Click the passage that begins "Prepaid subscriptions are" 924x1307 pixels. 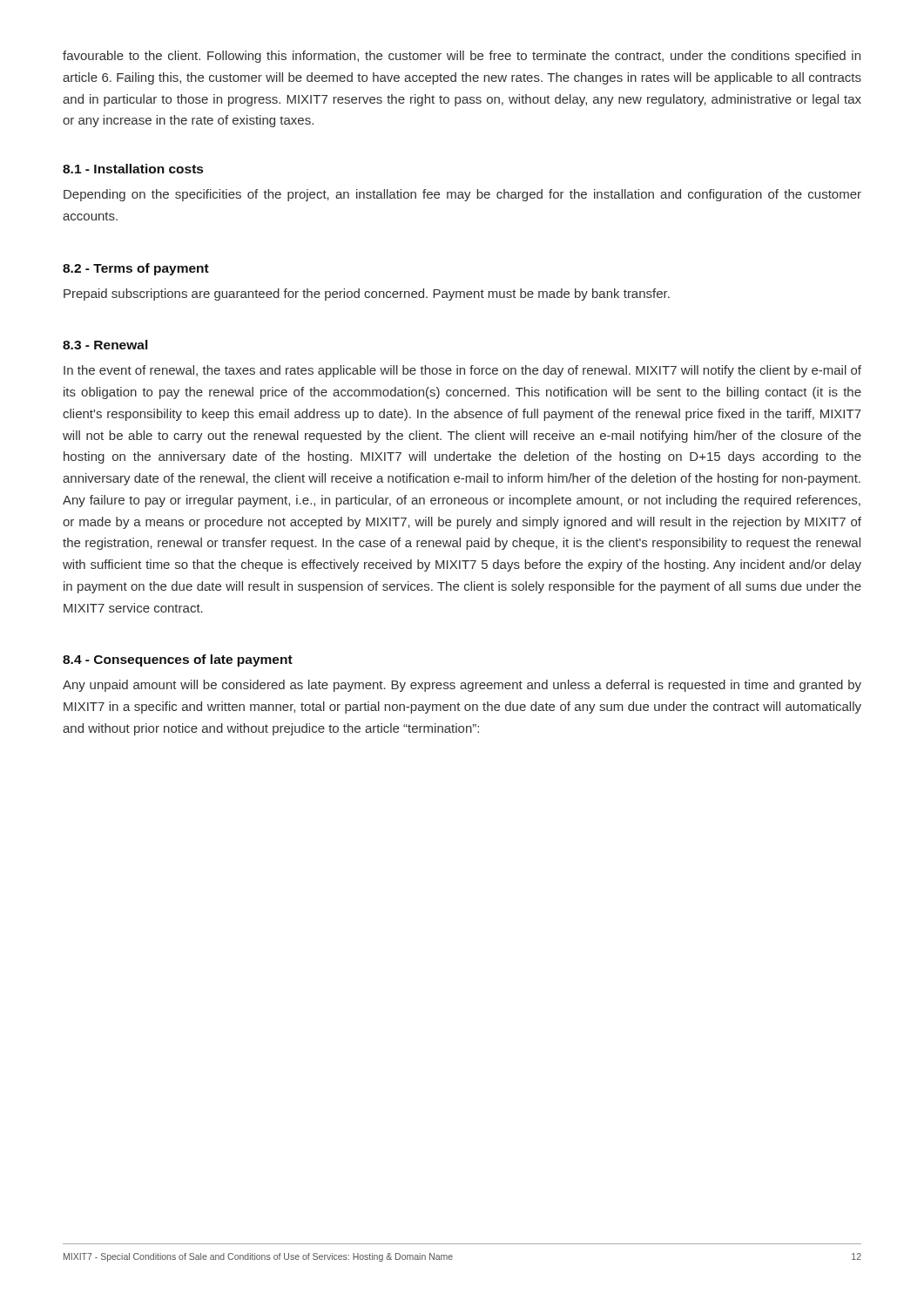coord(367,293)
